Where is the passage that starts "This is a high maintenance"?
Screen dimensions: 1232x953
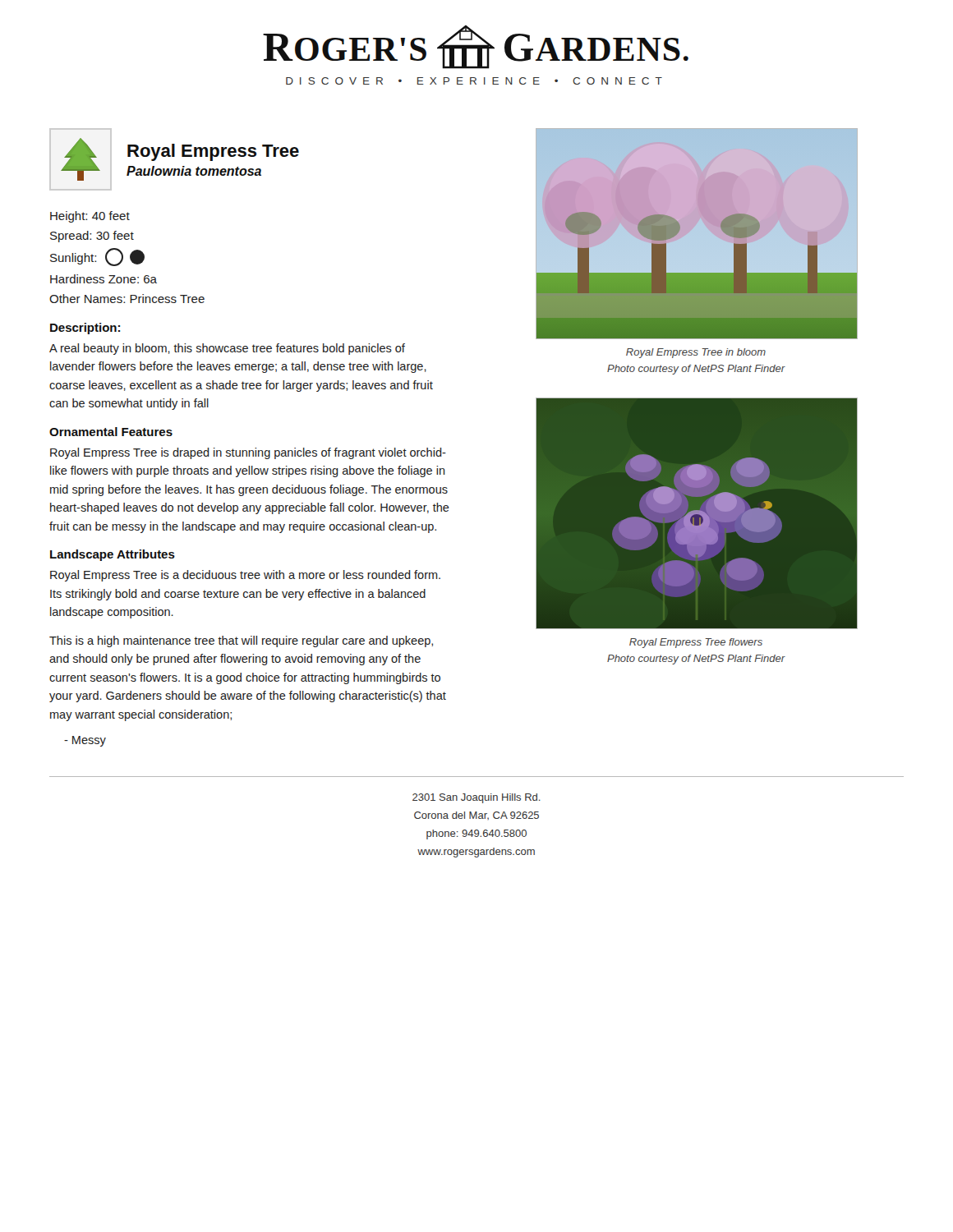(248, 677)
